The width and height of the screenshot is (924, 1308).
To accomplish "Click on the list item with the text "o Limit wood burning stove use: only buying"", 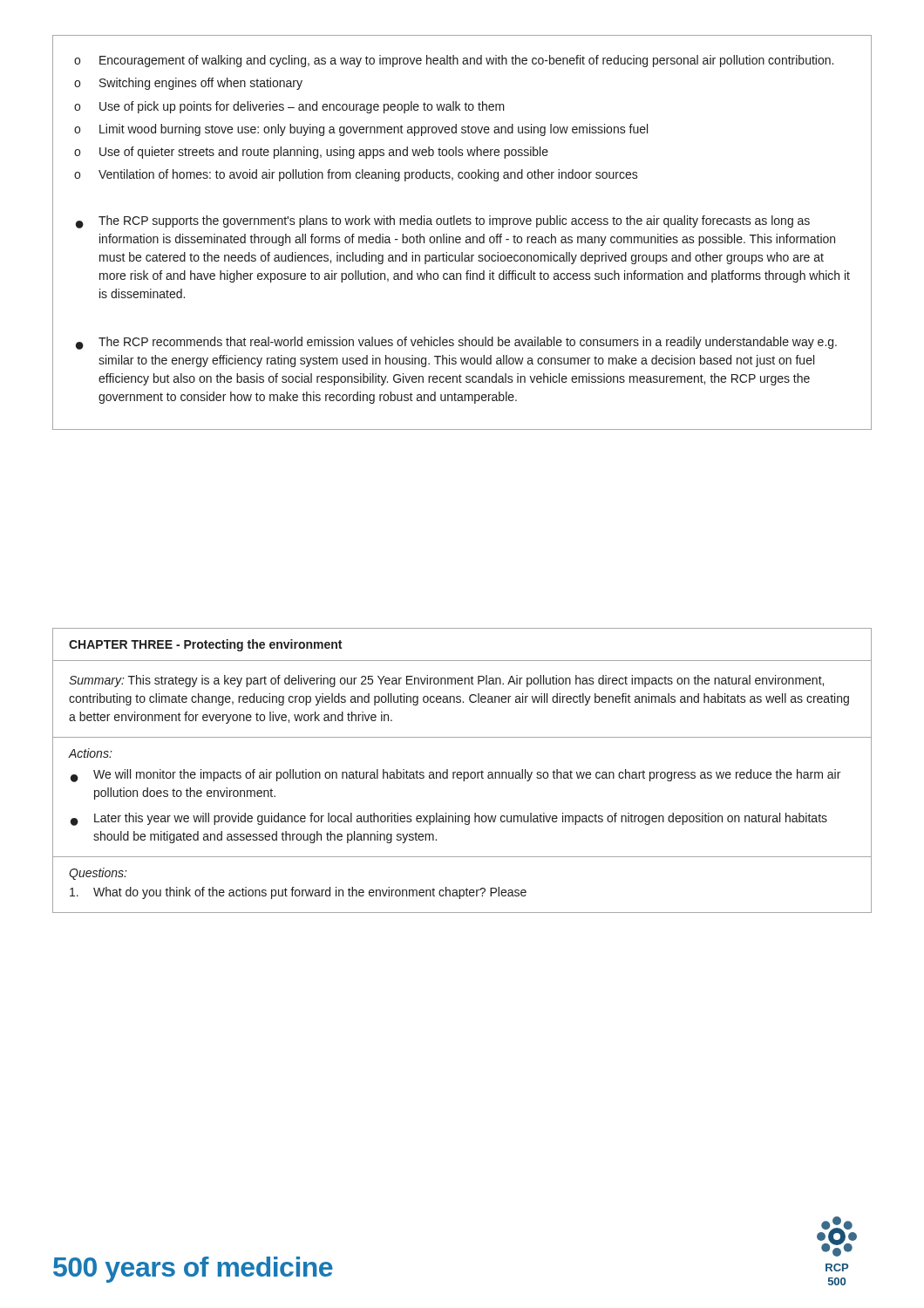I will [x=361, y=129].
